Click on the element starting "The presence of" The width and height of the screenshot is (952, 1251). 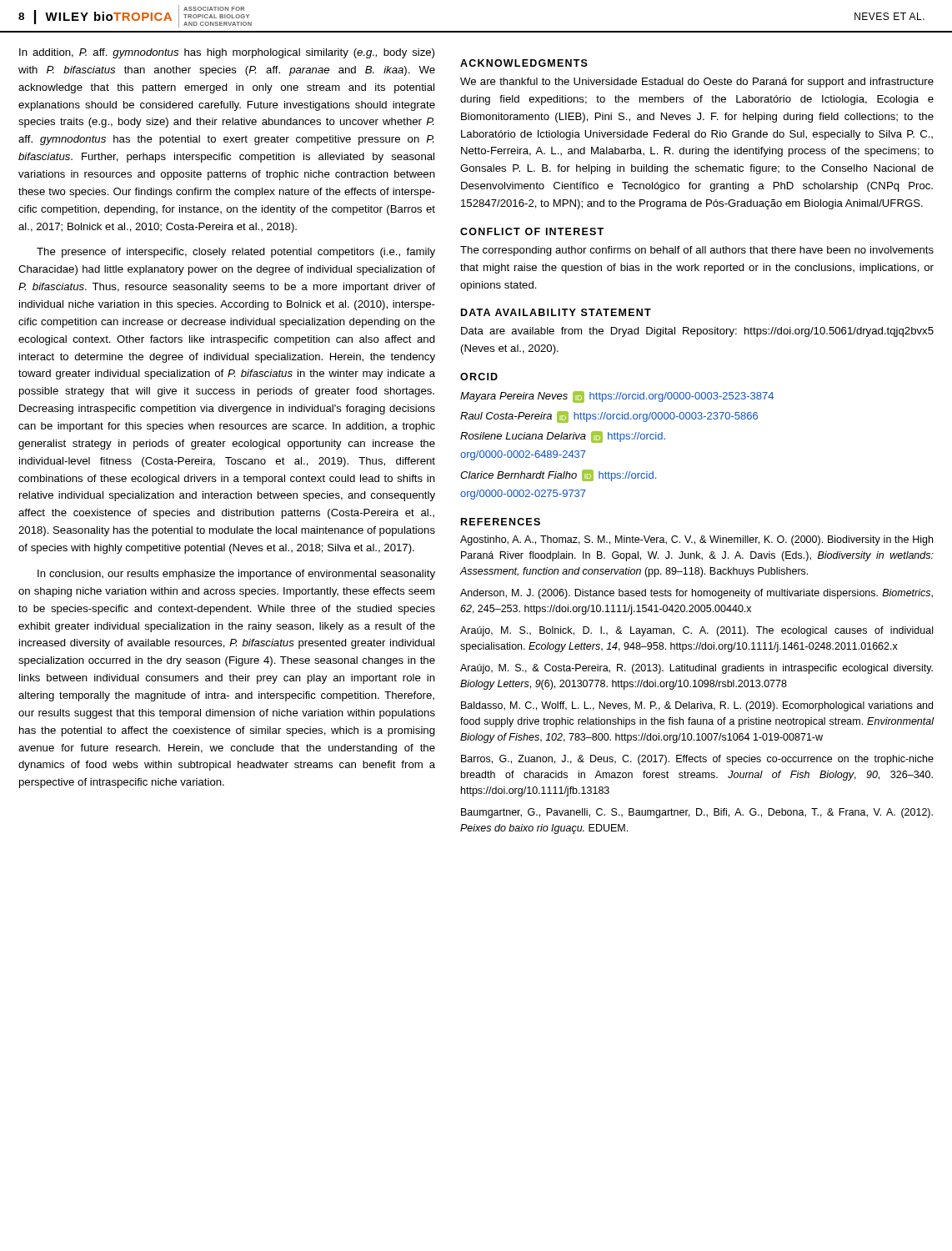tap(227, 401)
